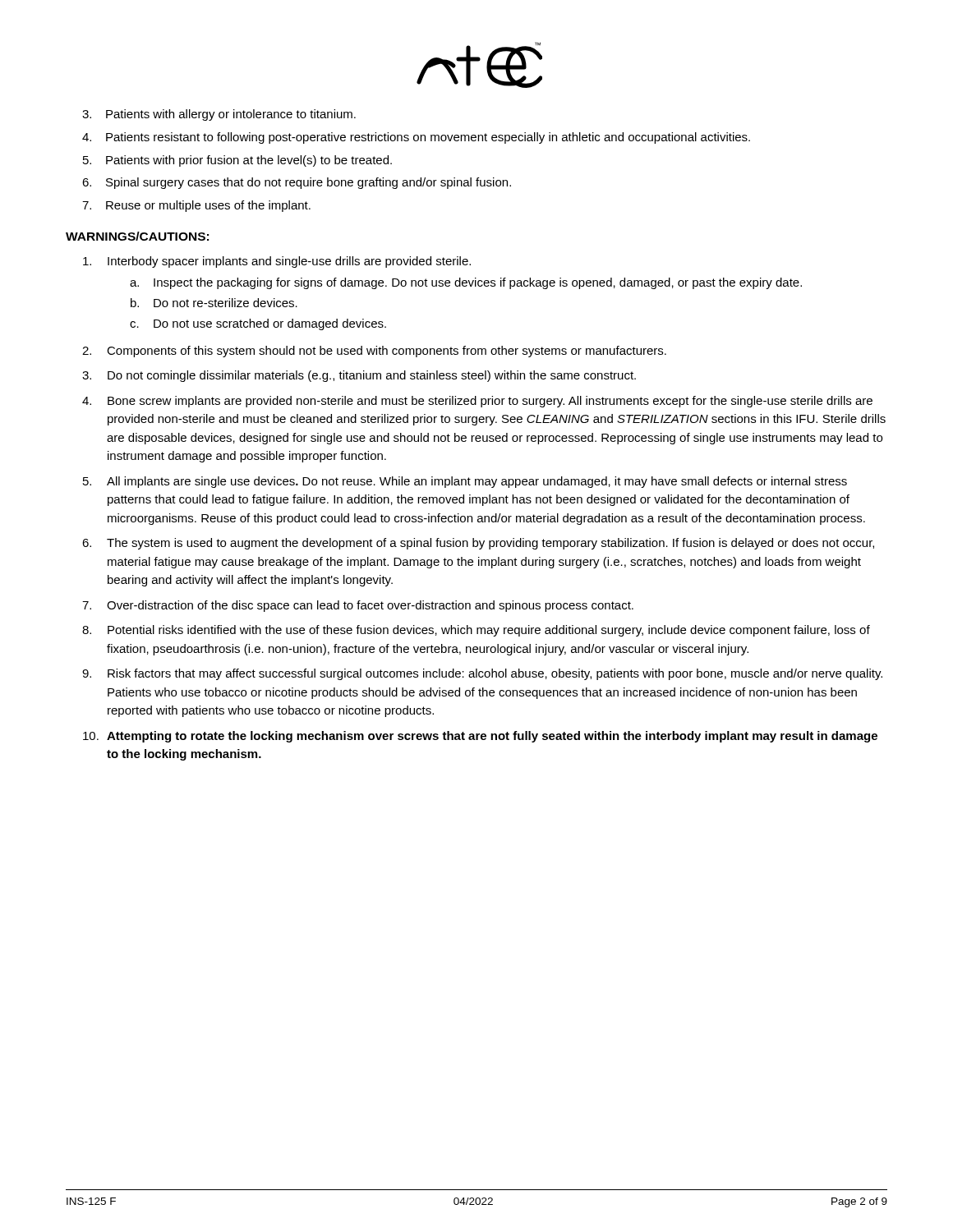The height and width of the screenshot is (1232, 953).
Task: Click on the text block starting "3. Patients with allergy or intolerance to"
Action: (x=219, y=114)
